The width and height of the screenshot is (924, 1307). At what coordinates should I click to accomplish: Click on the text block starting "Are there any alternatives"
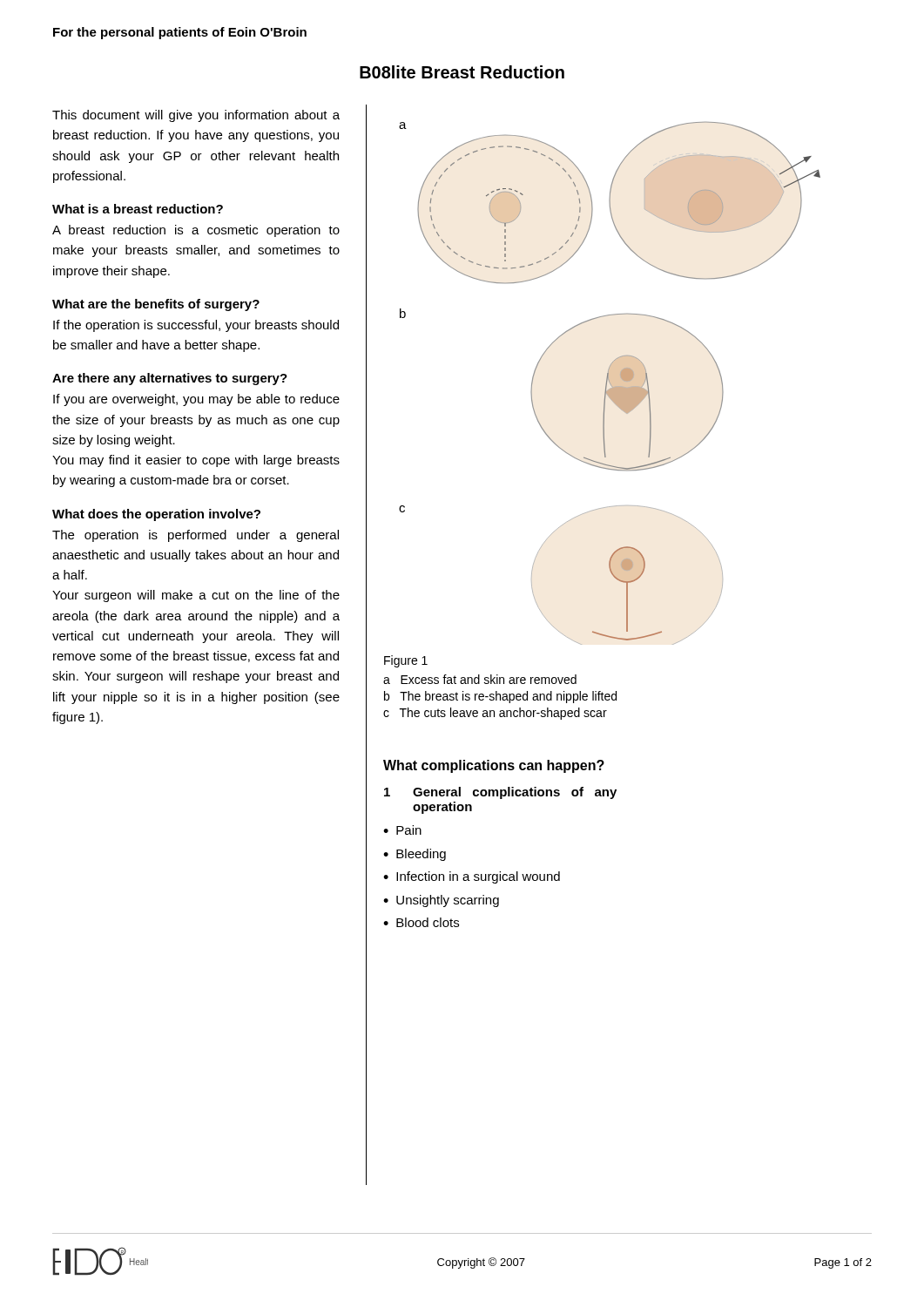point(170,378)
